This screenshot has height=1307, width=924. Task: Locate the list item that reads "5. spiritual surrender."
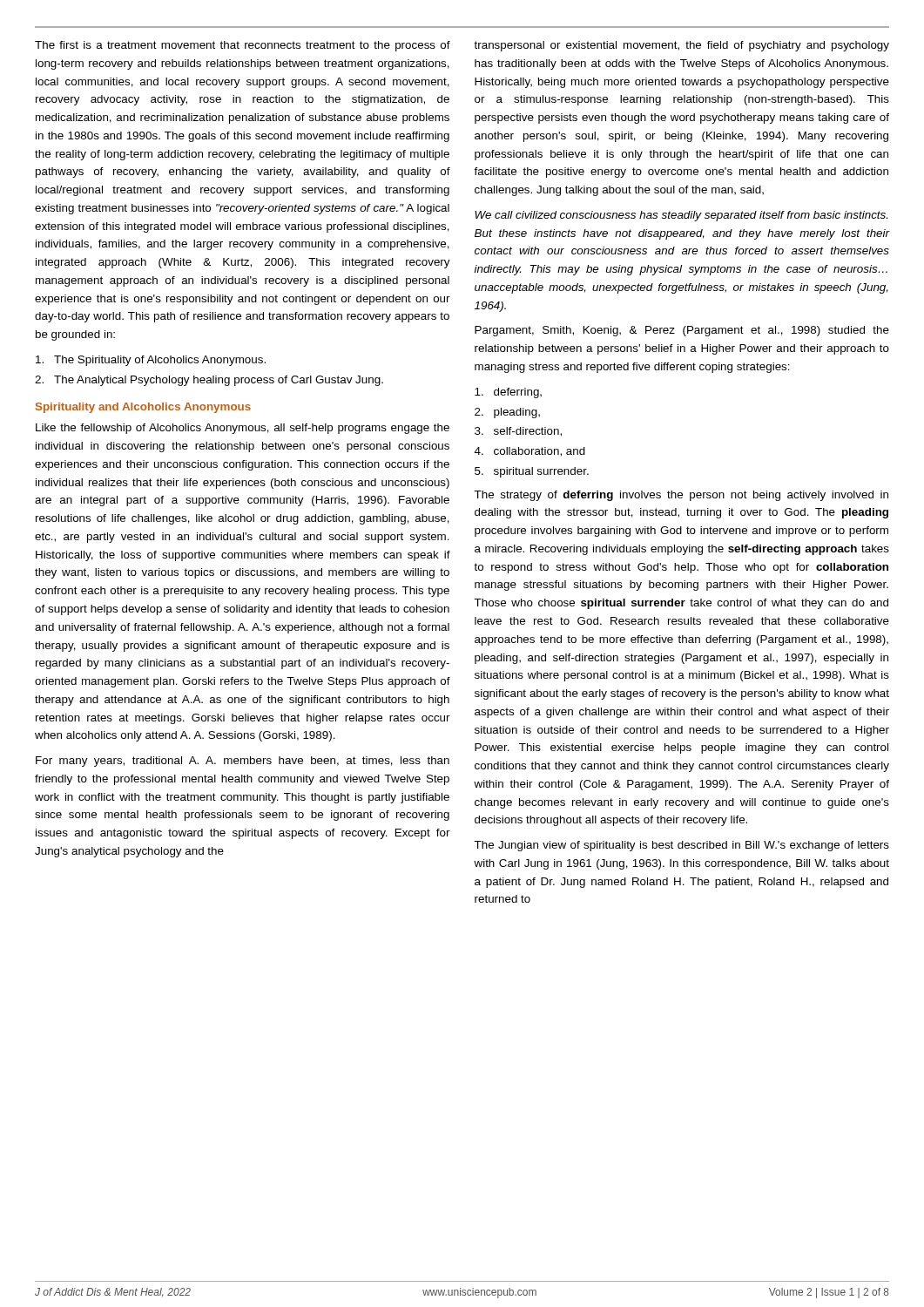point(532,472)
